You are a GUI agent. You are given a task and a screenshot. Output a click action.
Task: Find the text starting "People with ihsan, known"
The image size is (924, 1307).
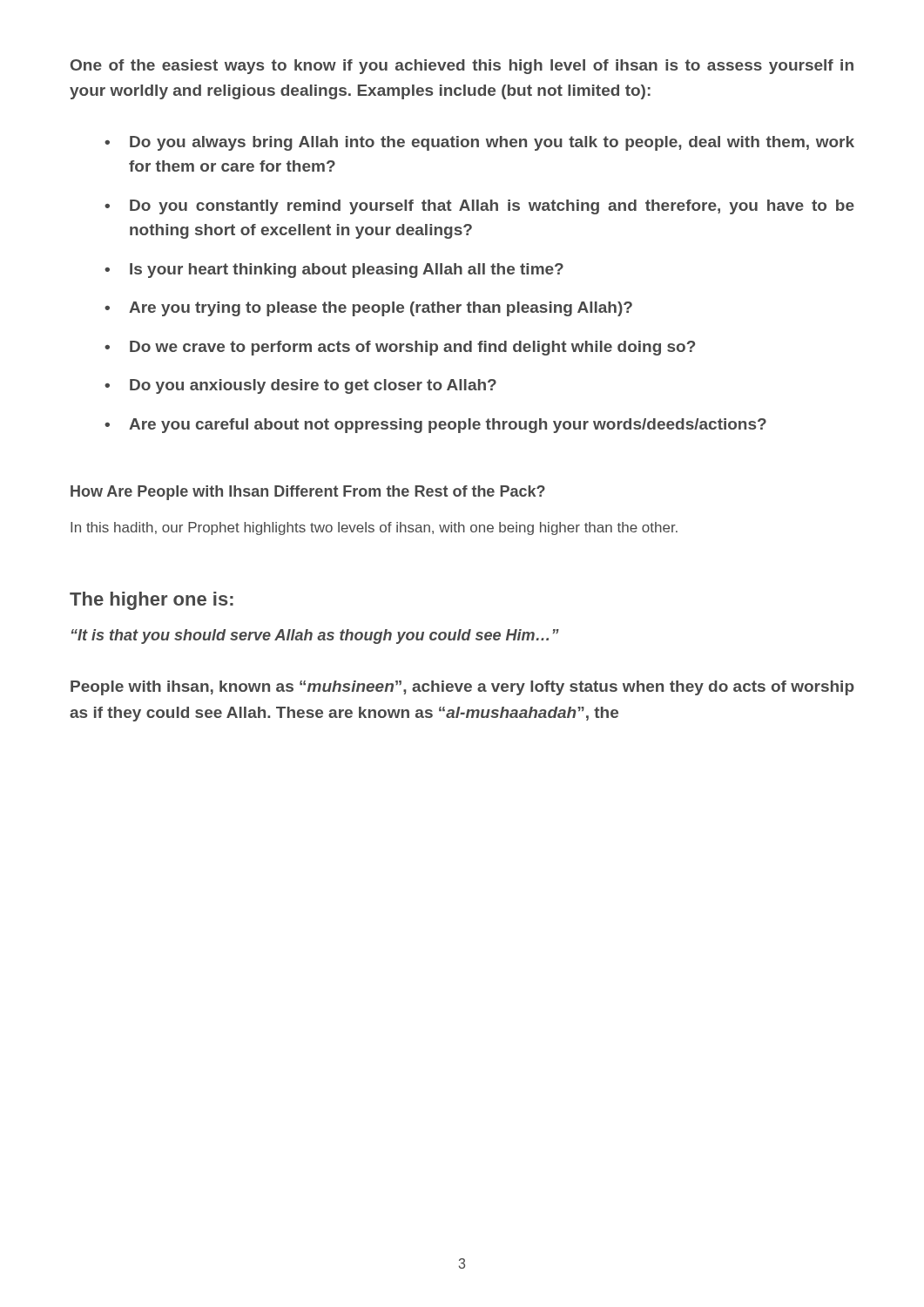point(462,699)
